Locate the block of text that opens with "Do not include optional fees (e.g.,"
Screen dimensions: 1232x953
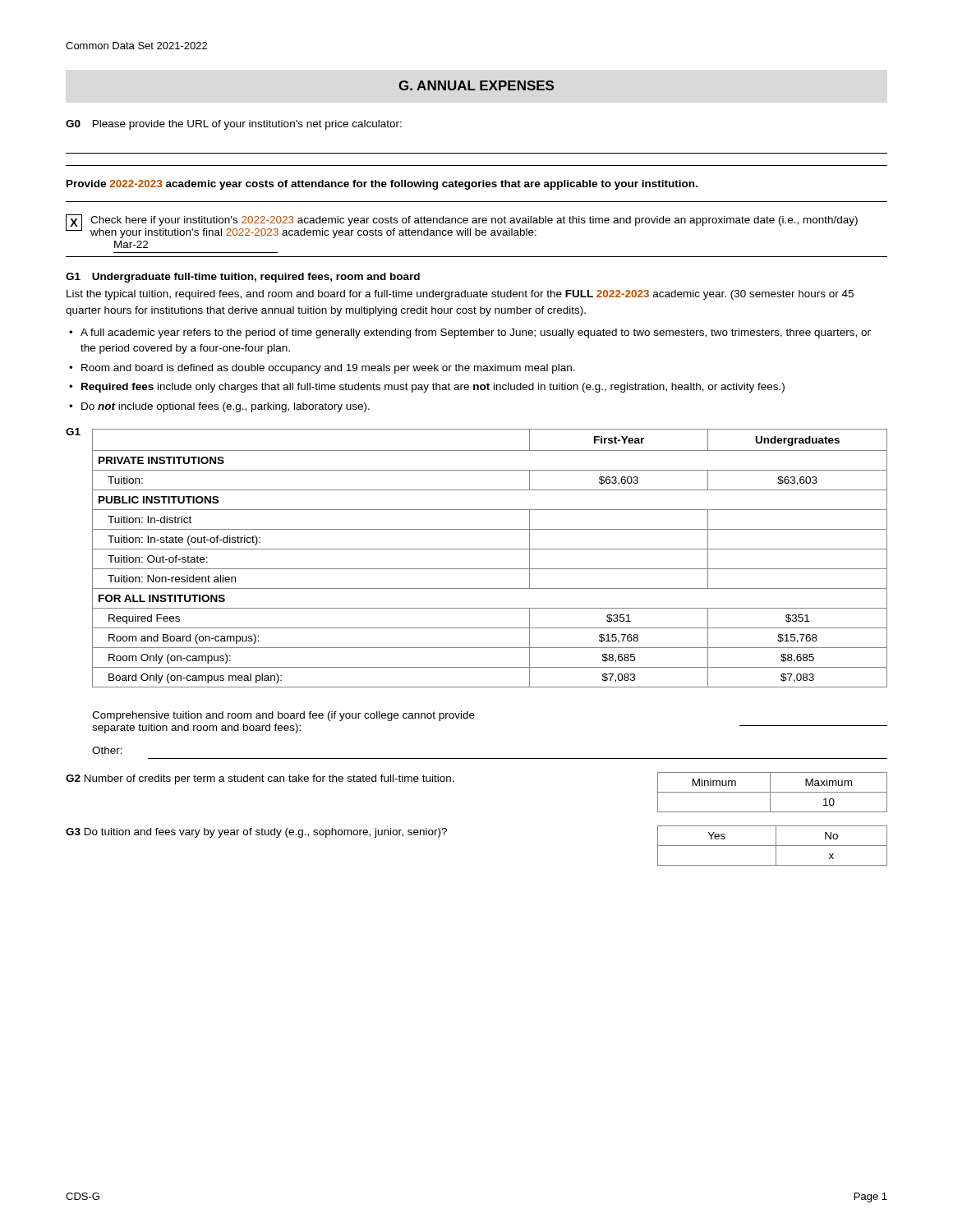(225, 406)
